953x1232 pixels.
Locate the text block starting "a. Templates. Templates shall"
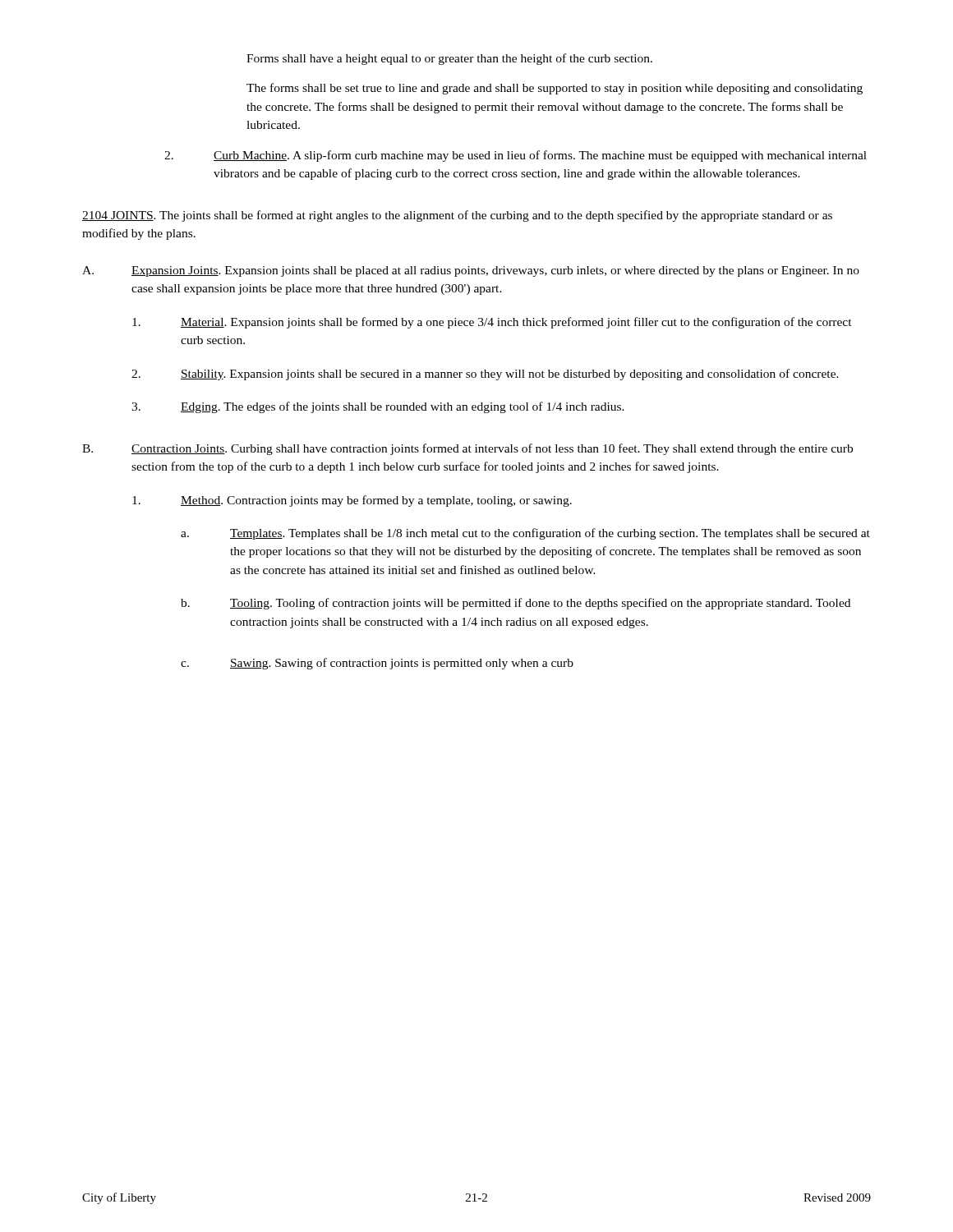pos(526,552)
